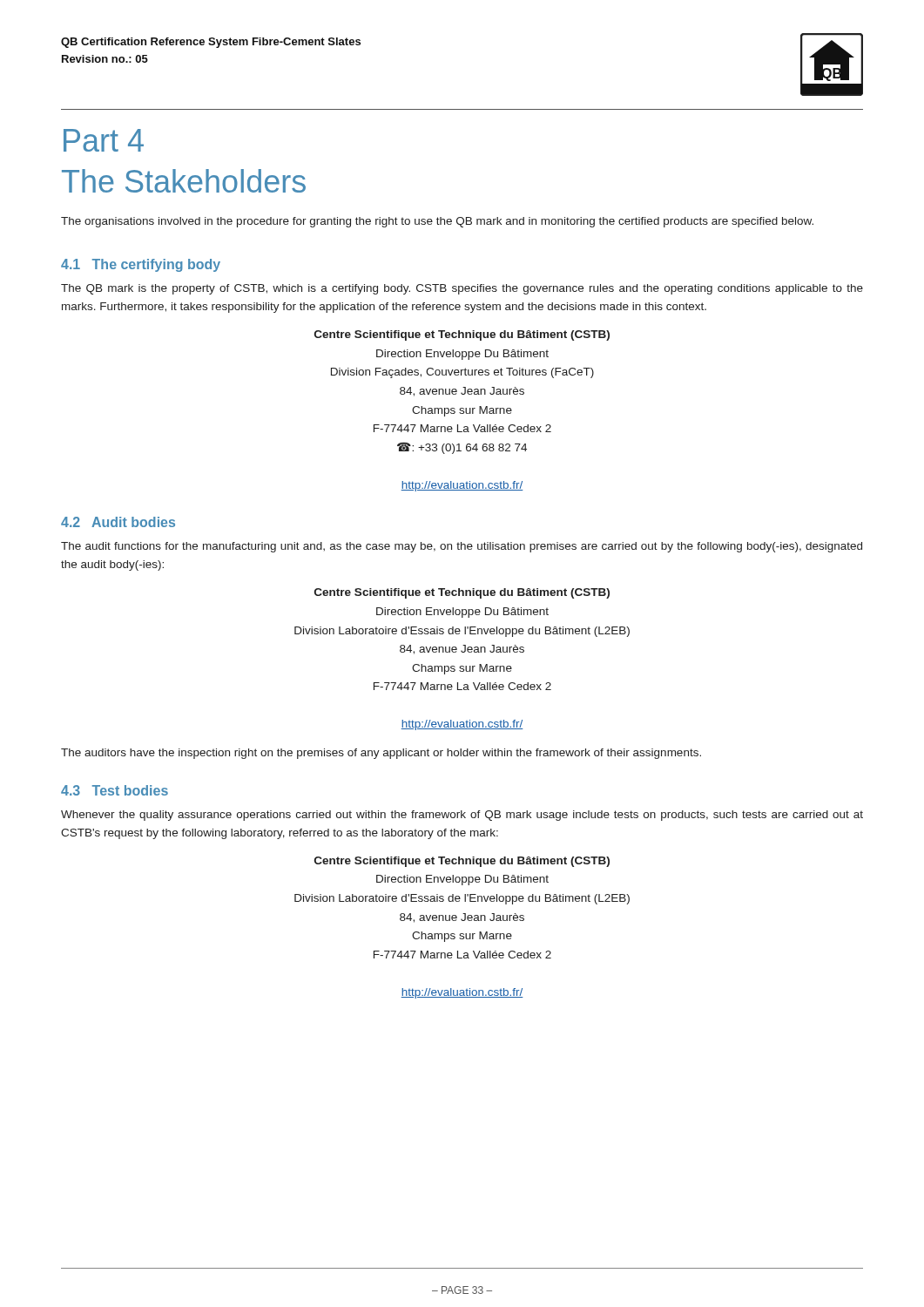Where is the passage that starts "The audit functions for the manufacturing"?

462,555
